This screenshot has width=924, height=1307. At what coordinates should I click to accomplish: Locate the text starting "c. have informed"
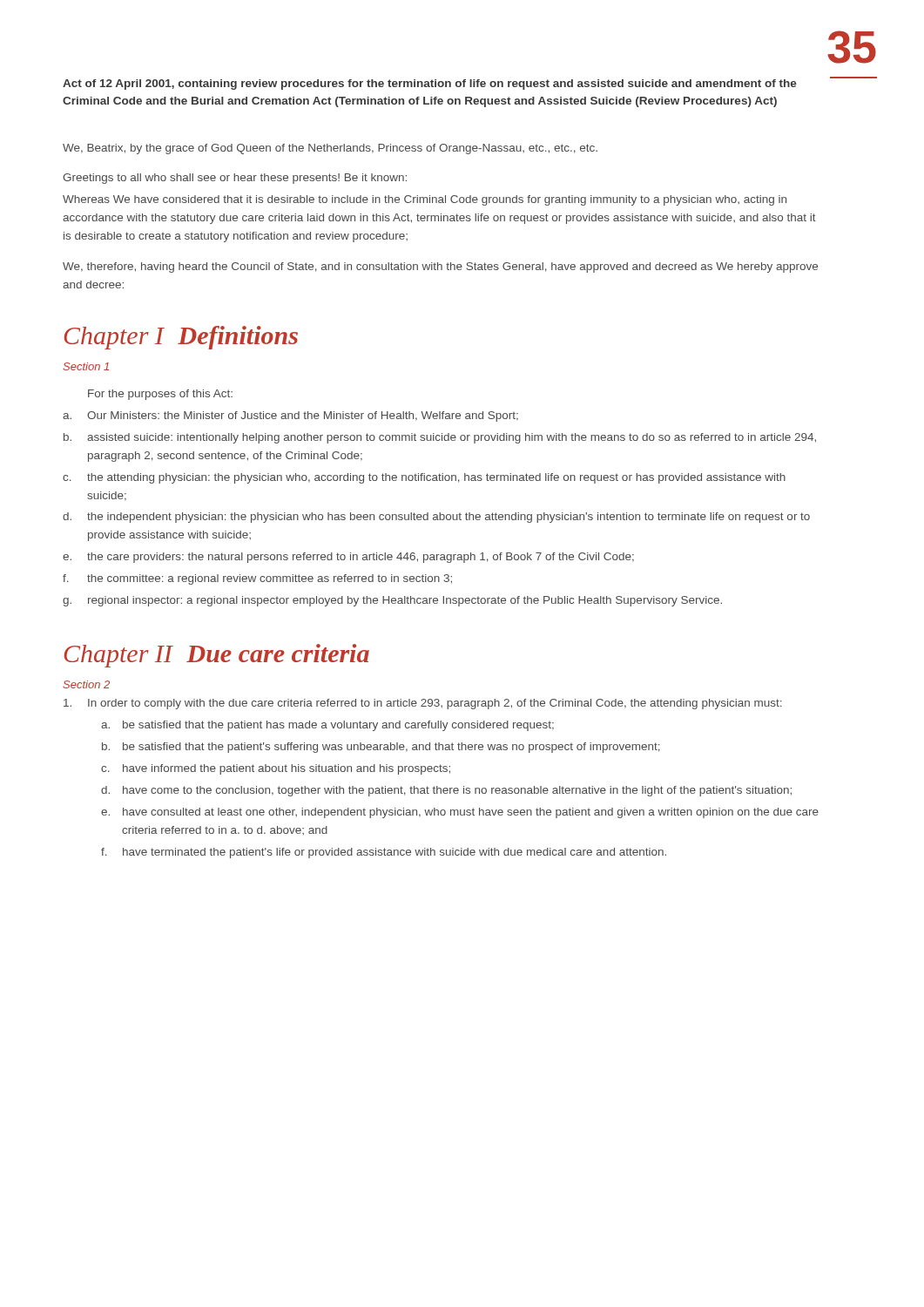point(460,769)
